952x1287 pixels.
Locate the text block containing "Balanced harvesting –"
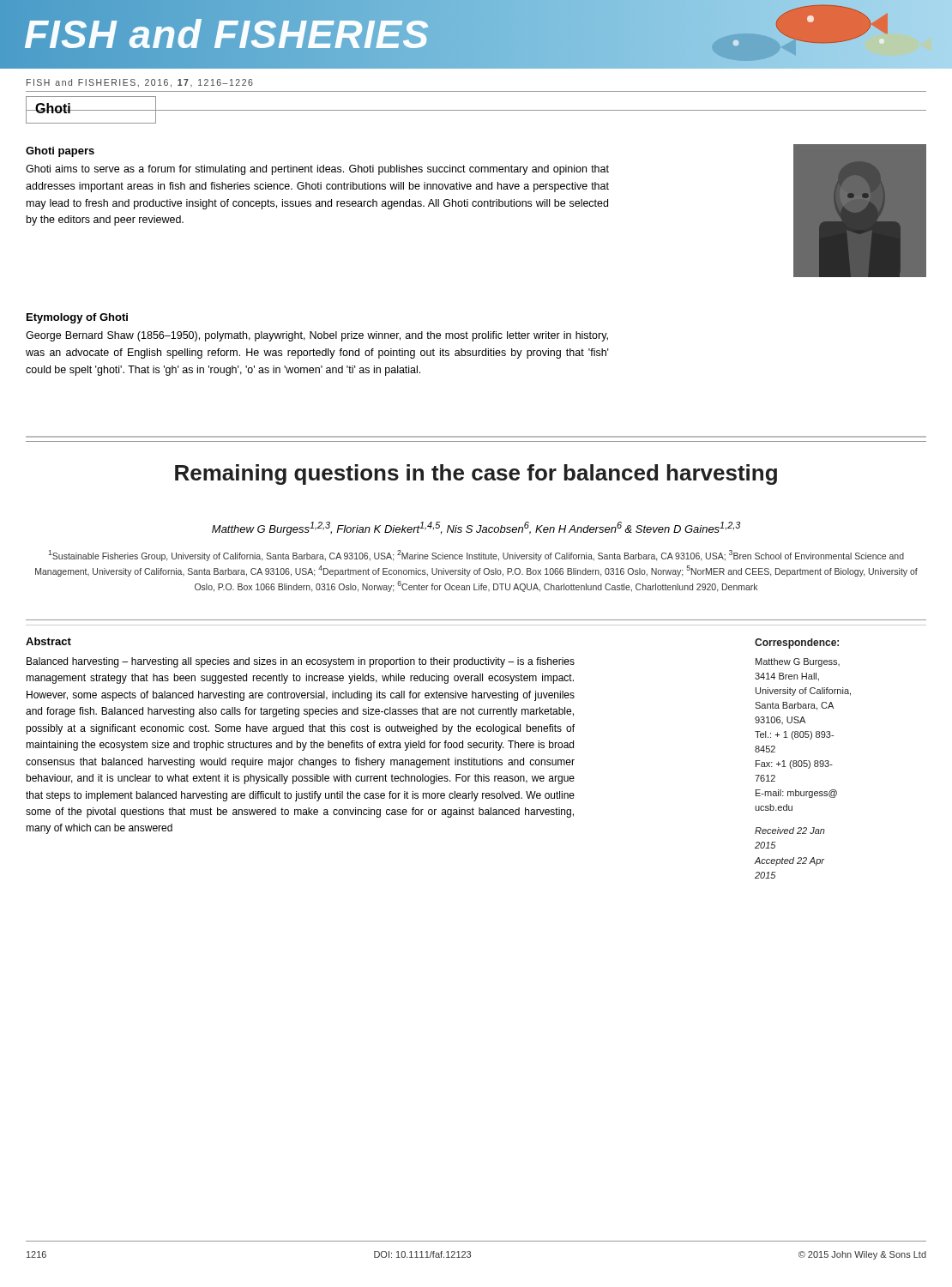[x=300, y=745]
